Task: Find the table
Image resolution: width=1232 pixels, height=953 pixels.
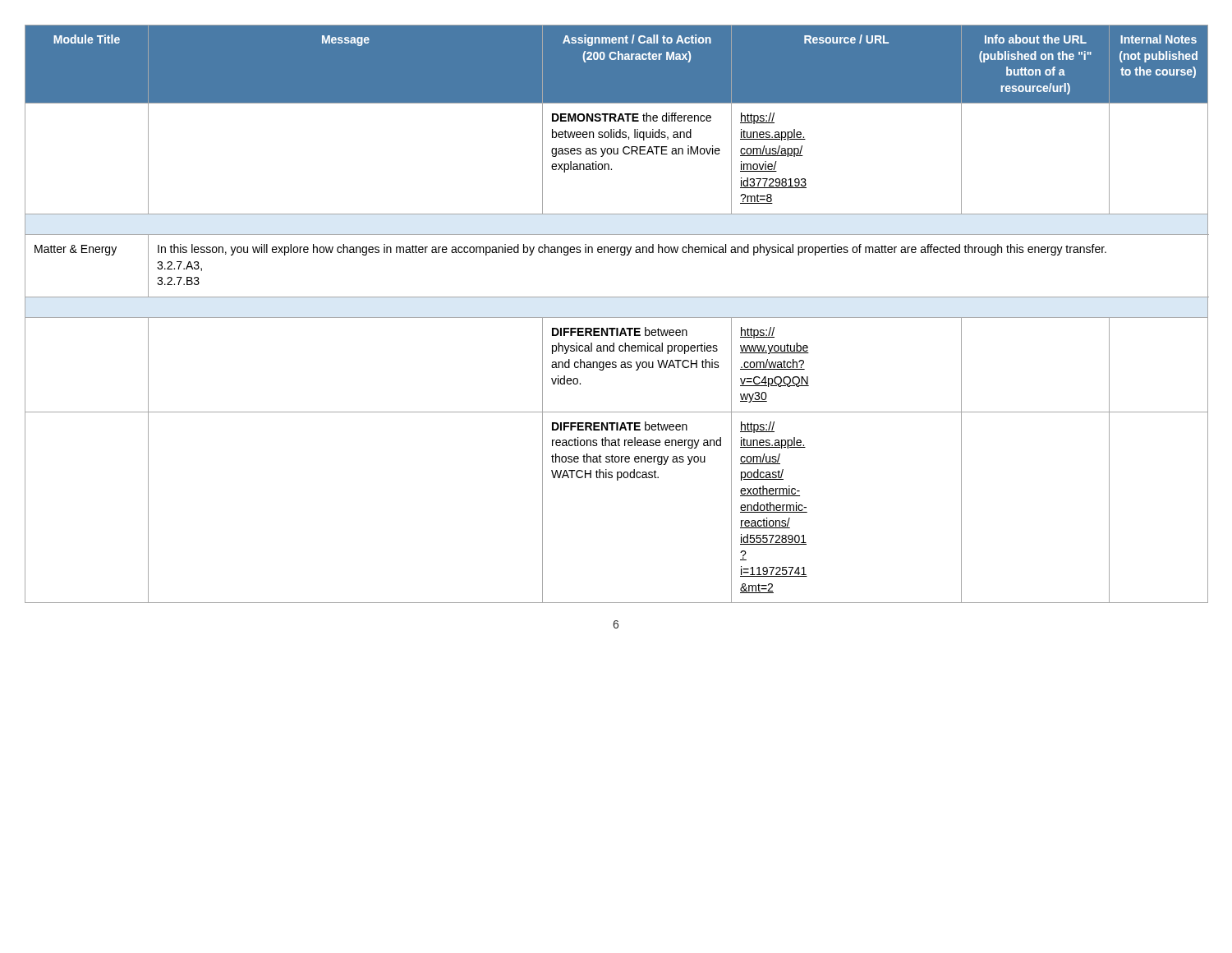Action: click(616, 314)
